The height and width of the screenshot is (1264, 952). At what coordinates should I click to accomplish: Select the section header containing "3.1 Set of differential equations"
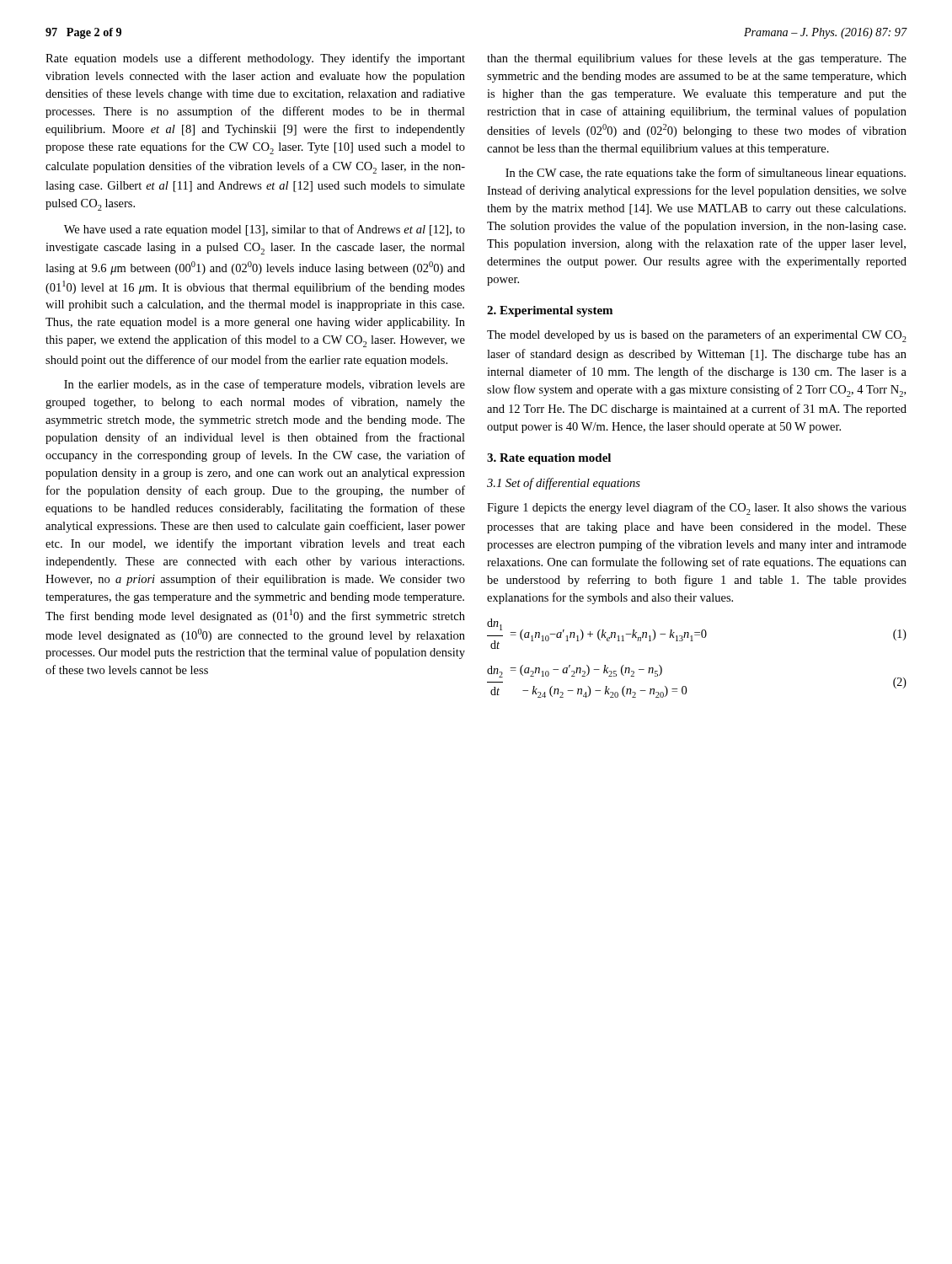coord(564,483)
